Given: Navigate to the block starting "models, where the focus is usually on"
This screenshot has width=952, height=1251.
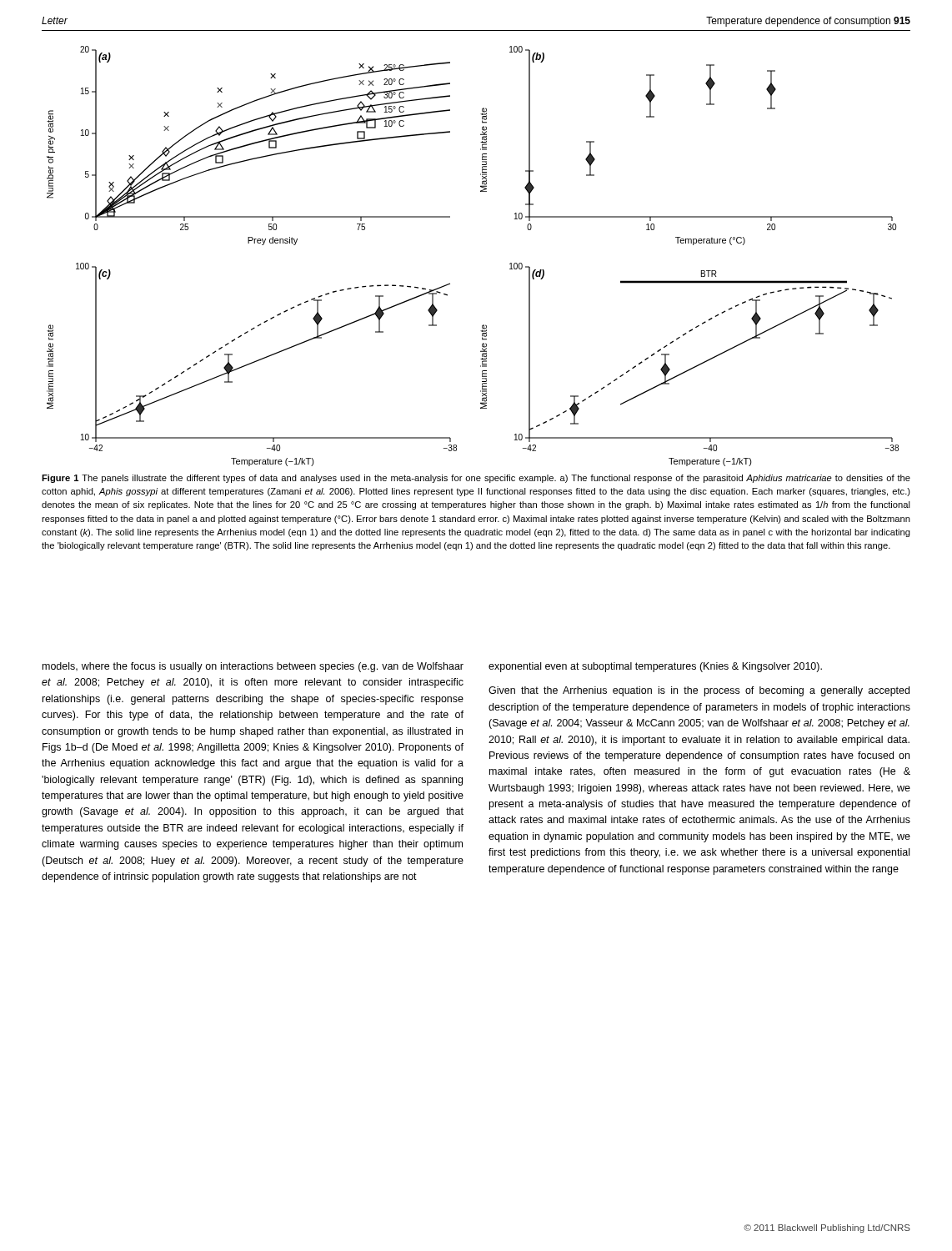Looking at the screenshot, I should [253, 772].
